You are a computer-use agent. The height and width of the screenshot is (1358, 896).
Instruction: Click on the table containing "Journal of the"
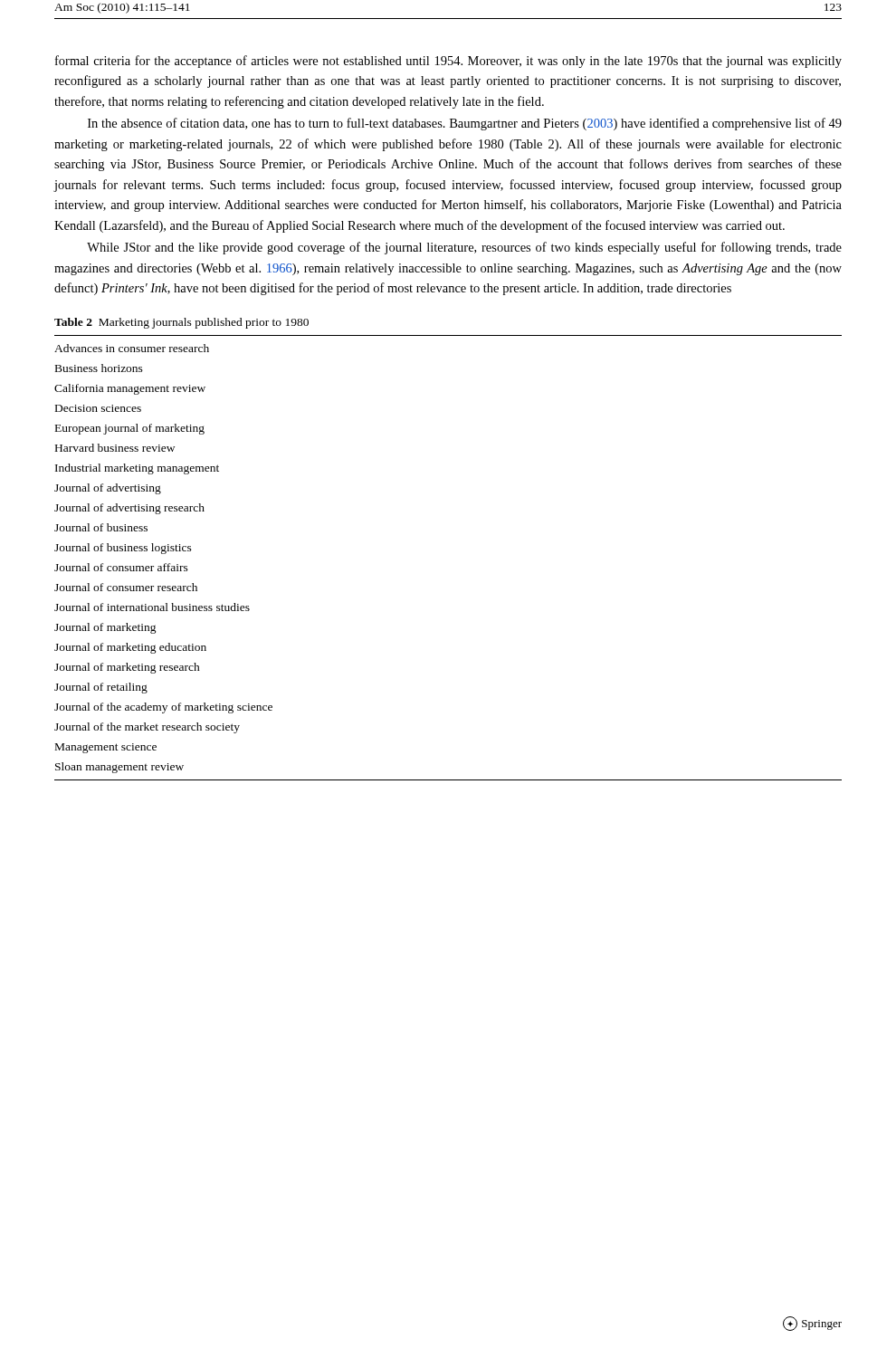pyautogui.click(x=448, y=557)
